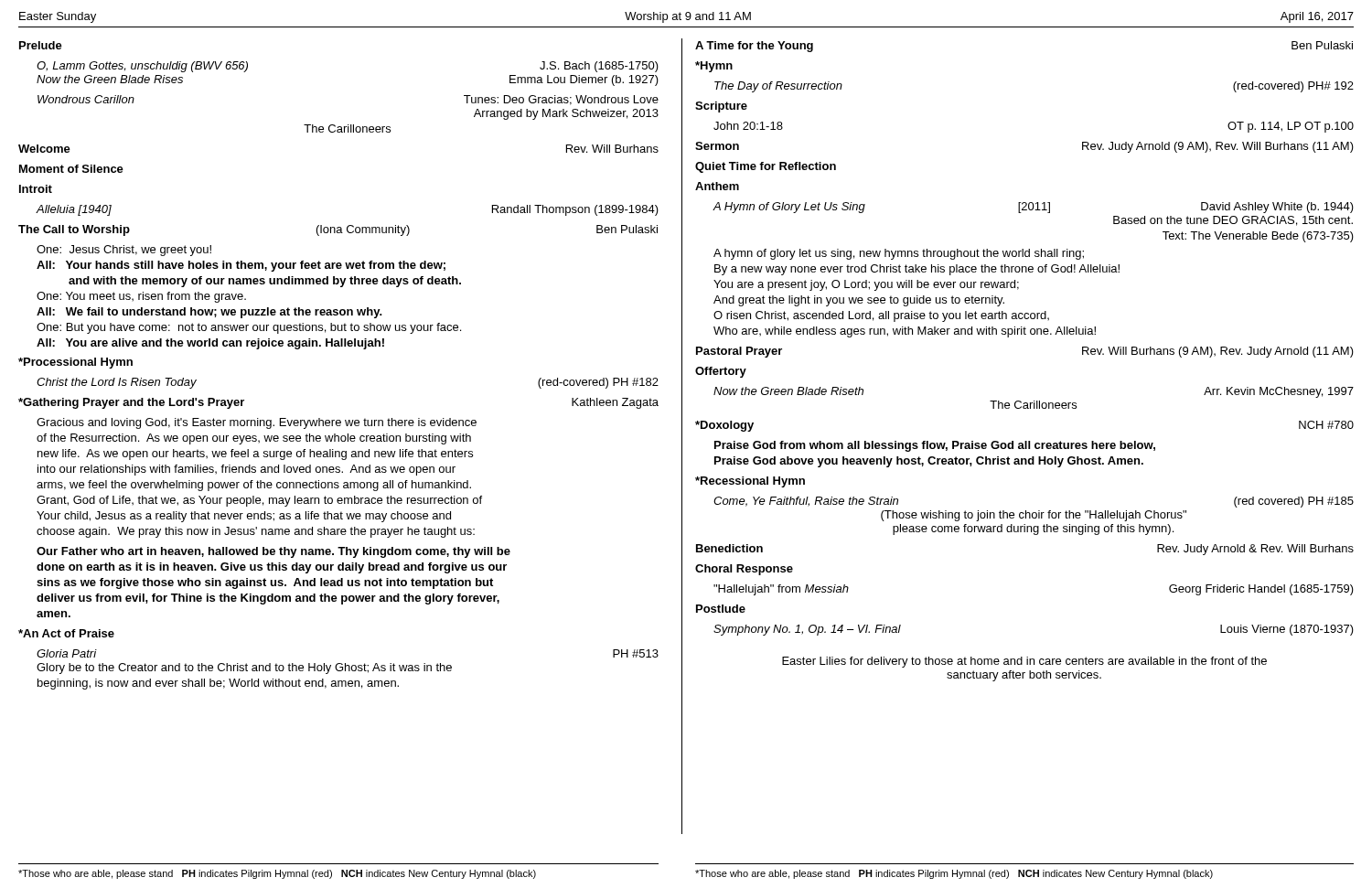Select the text block that reads "A Hymn of Glory Let Us"

[1034, 268]
